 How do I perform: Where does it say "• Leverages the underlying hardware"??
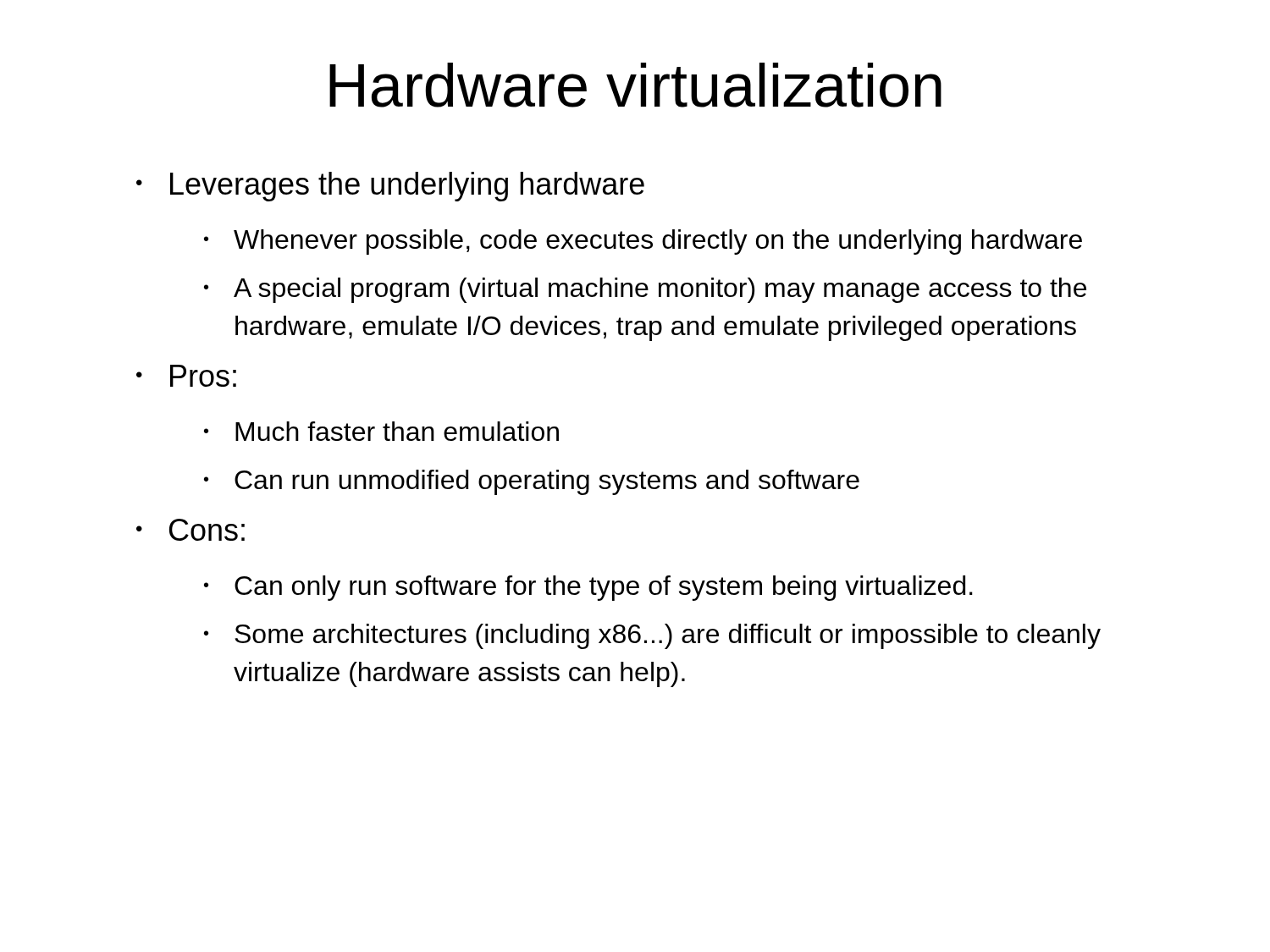(x=390, y=184)
